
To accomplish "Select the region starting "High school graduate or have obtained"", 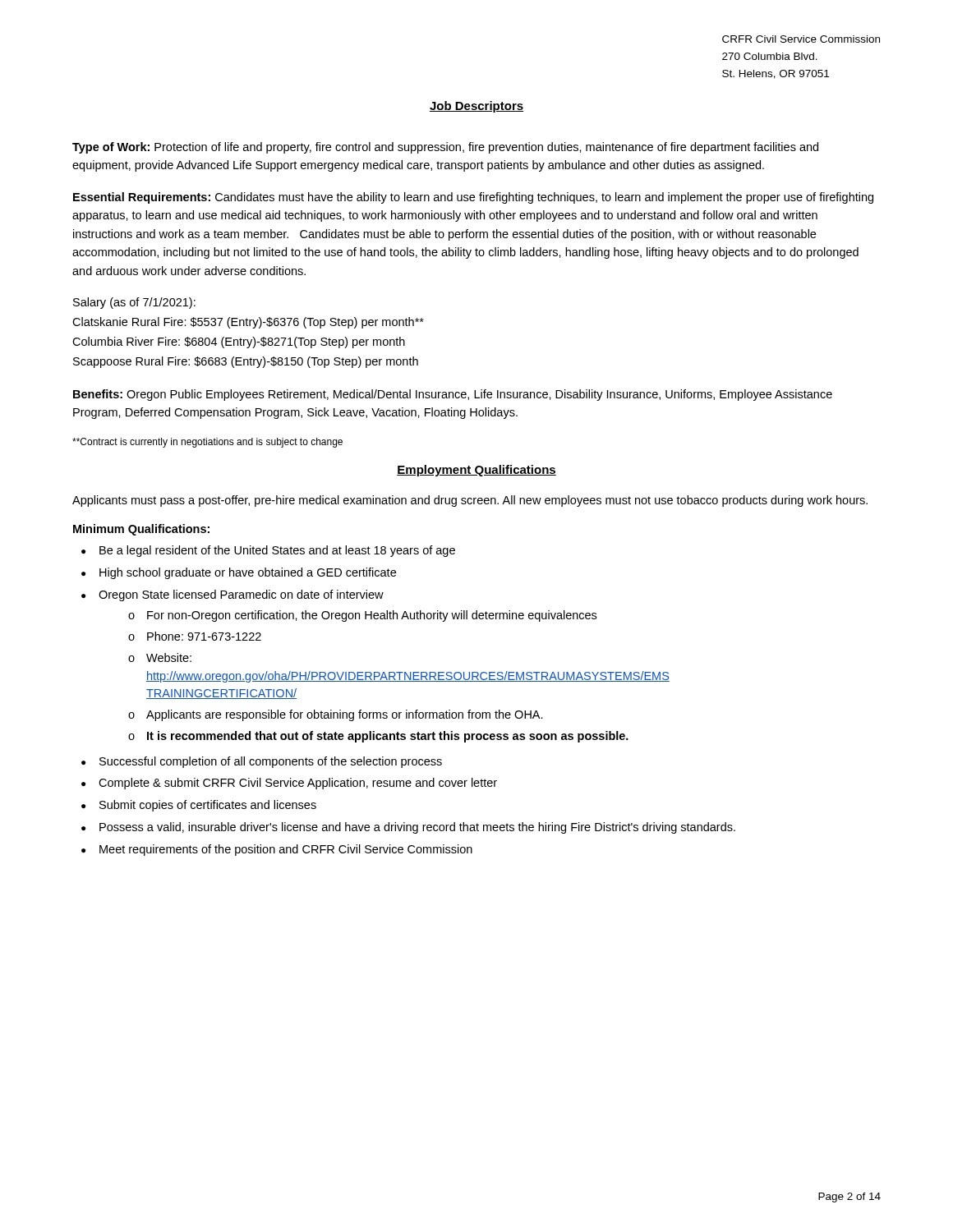I will (248, 573).
